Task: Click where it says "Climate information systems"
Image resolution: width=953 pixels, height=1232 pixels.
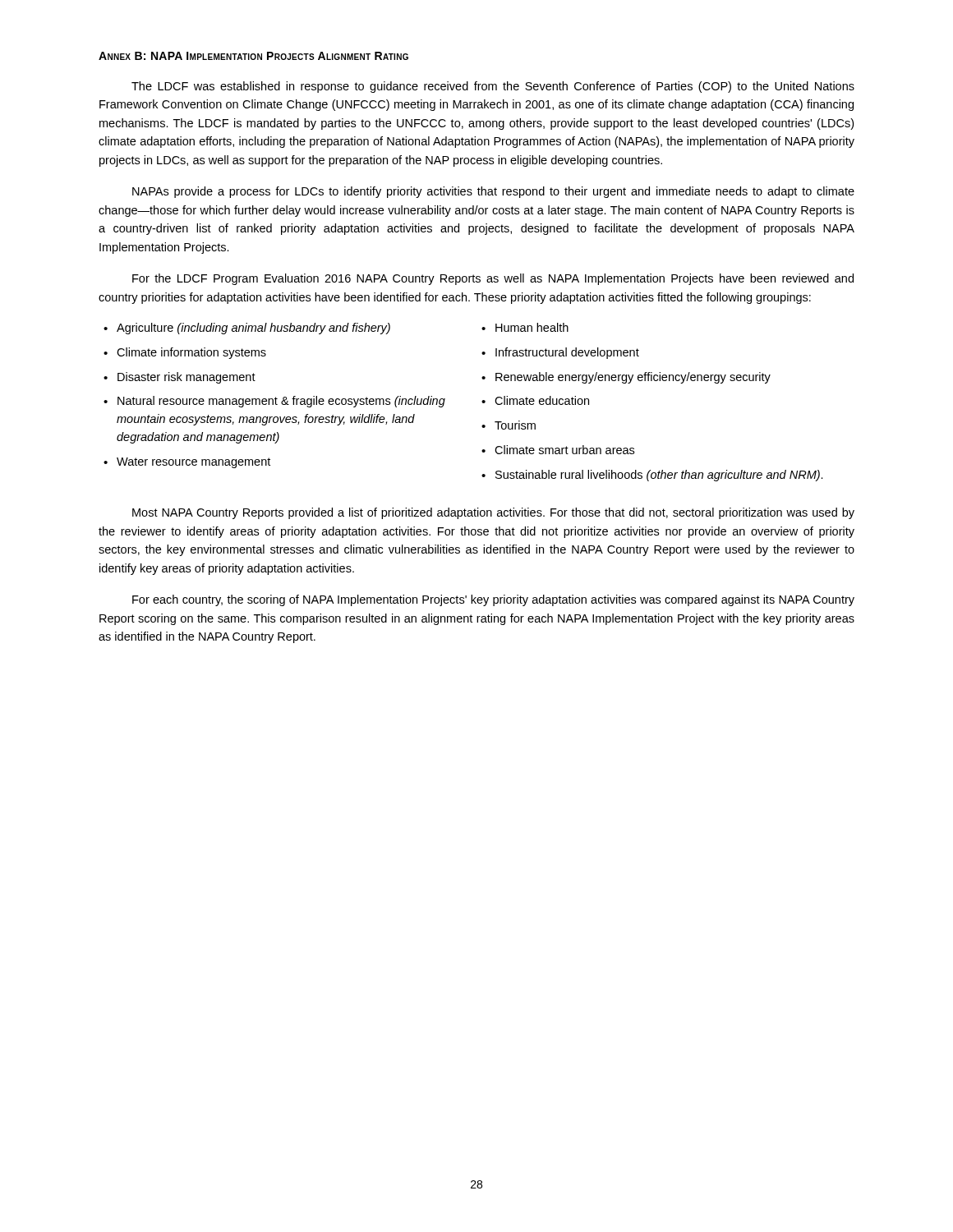Action: tap(191, 352)
